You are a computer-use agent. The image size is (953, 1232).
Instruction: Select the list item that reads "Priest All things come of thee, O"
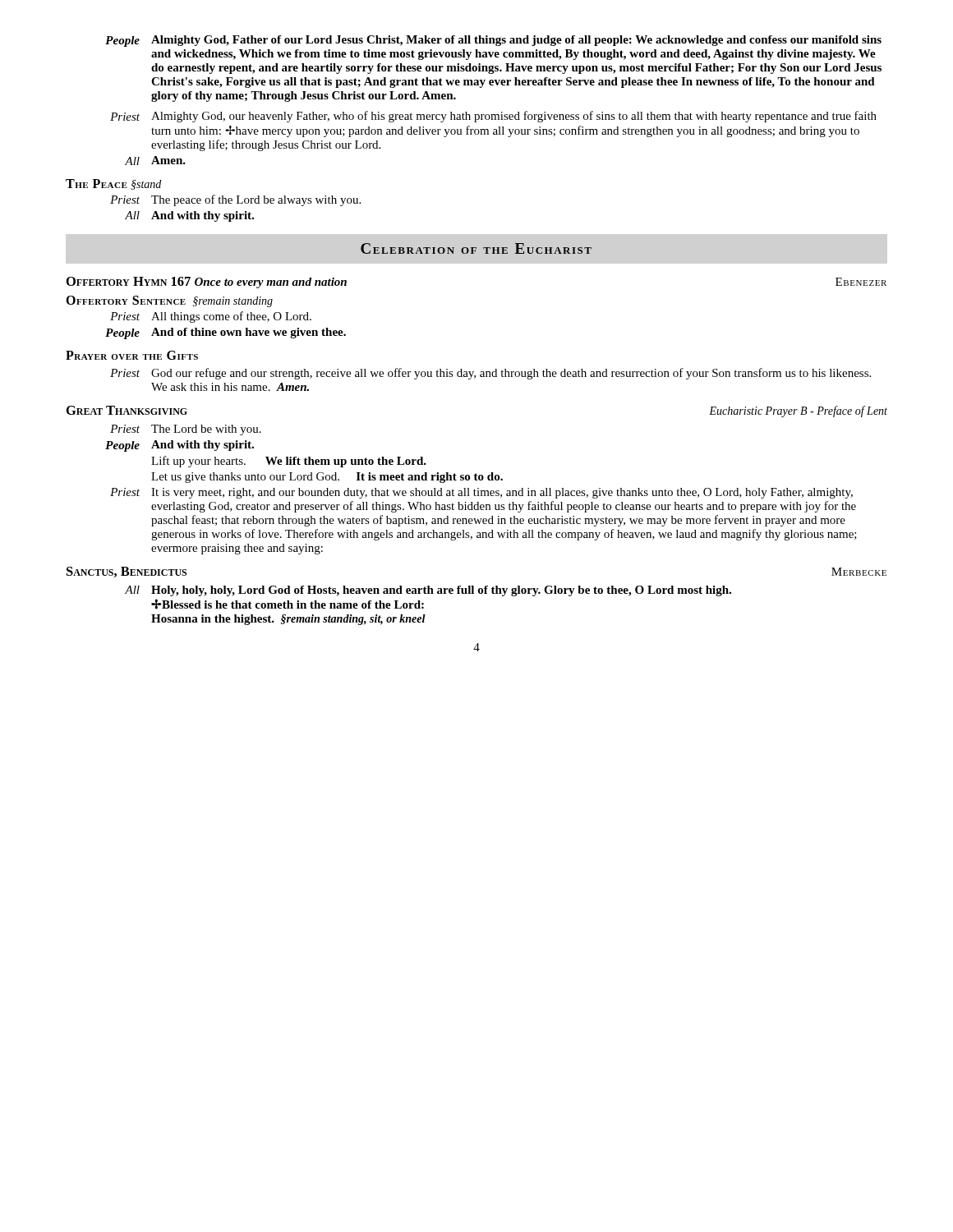click(211, 317)
